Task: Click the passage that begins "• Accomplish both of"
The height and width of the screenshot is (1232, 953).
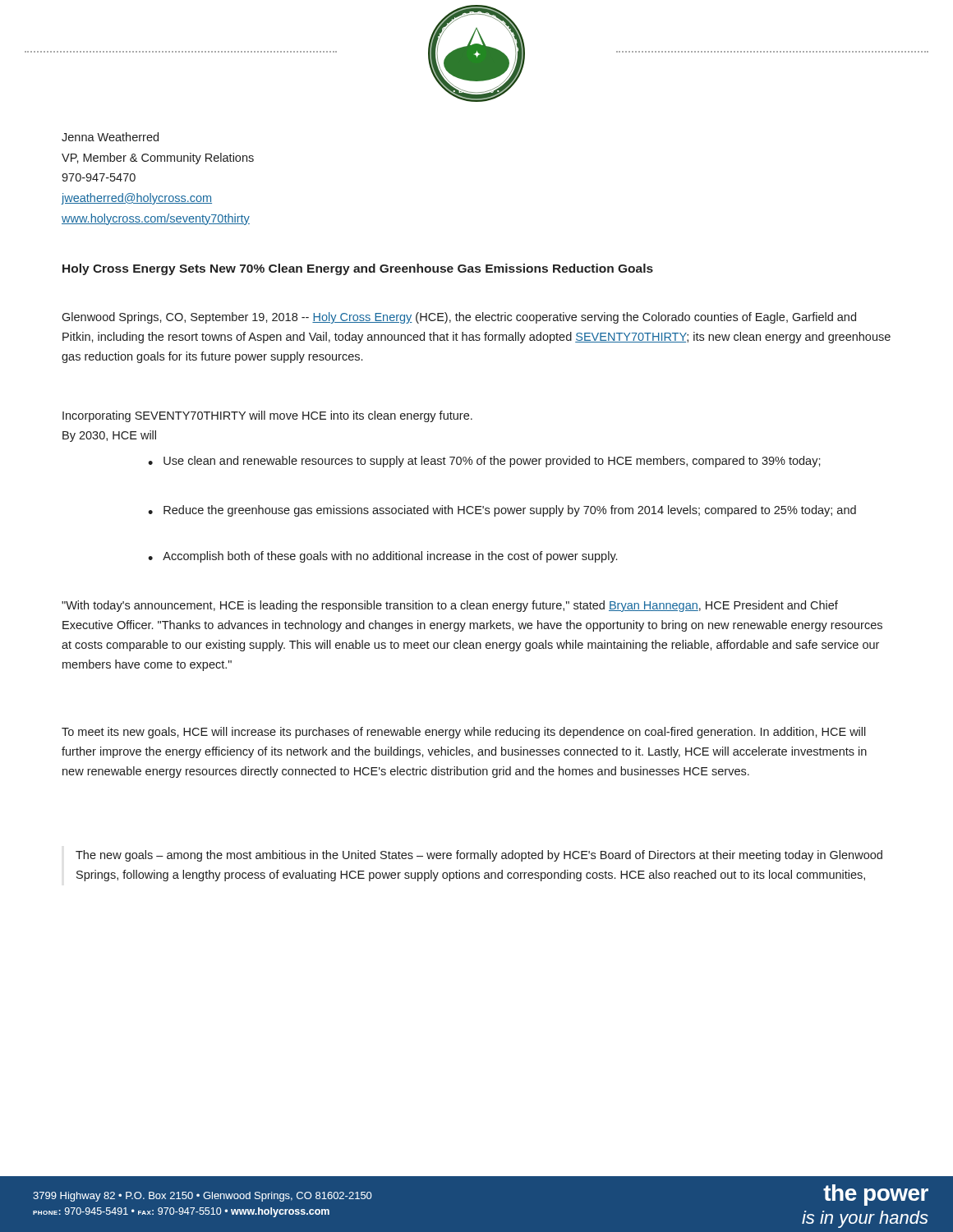Action: 383,558
